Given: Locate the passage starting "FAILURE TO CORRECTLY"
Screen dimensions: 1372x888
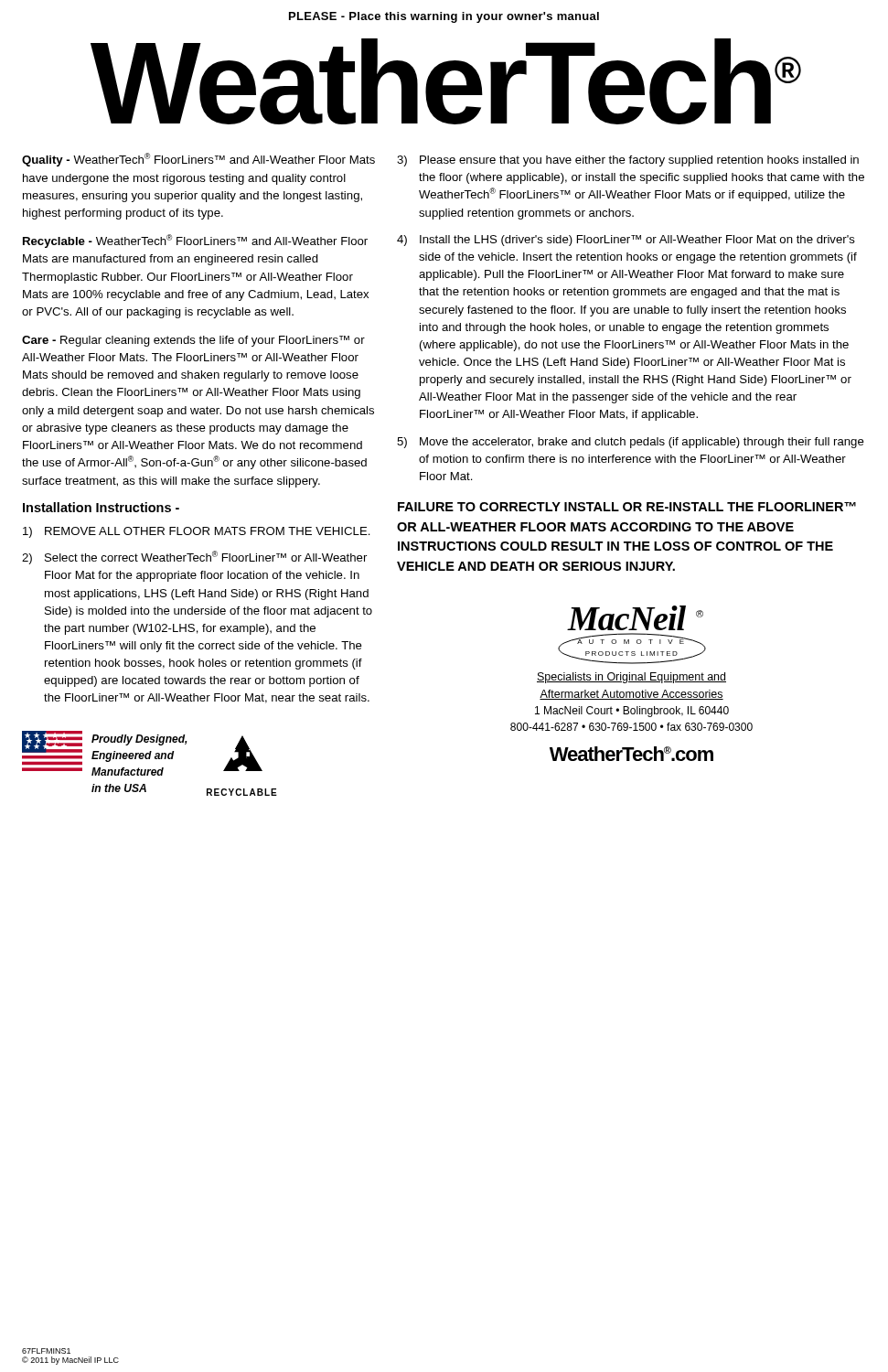Looking at the screenshot, I should (627, 536).
